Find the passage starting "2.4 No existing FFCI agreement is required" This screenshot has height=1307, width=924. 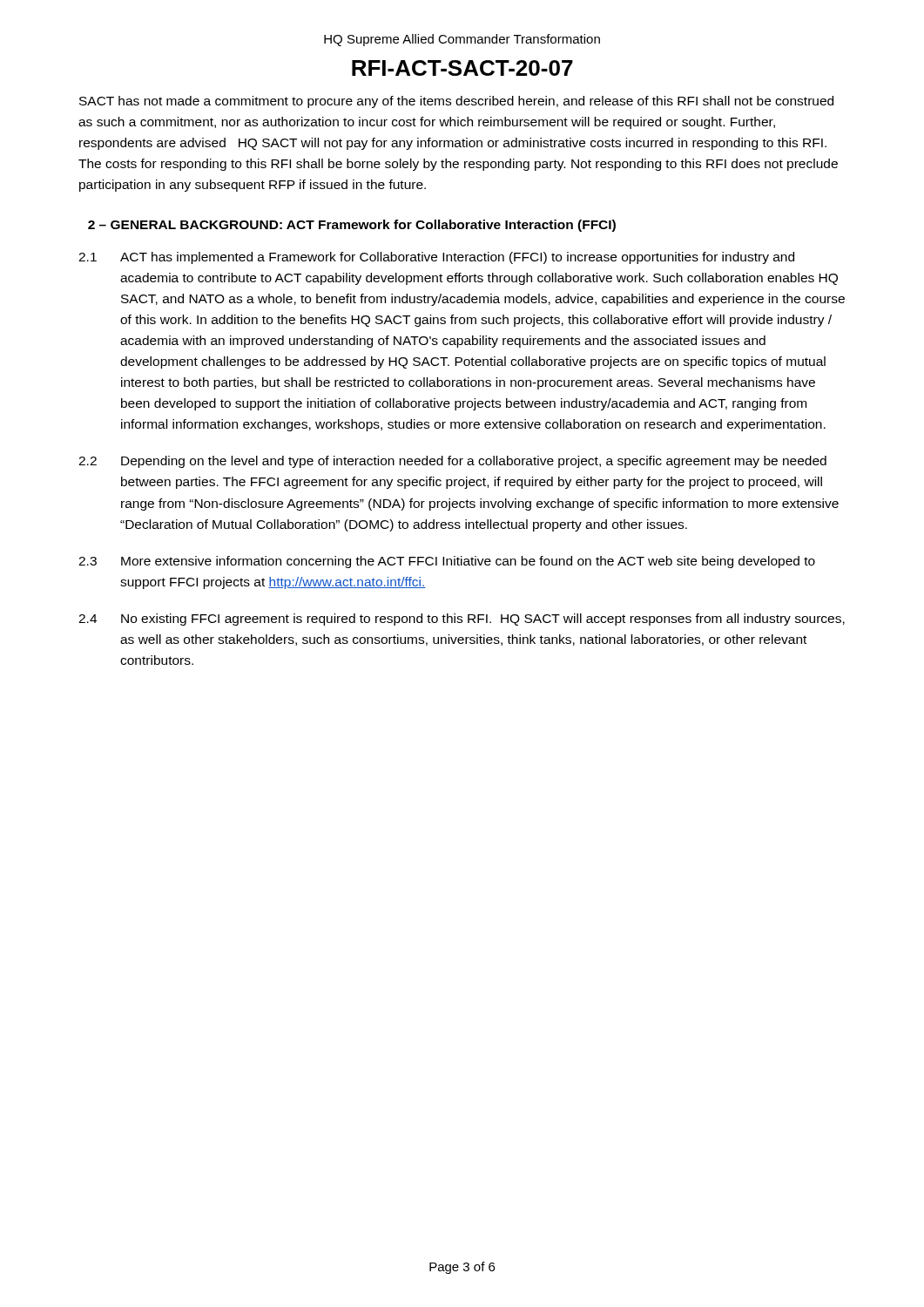pyautogui.click(x=462, y=639)
